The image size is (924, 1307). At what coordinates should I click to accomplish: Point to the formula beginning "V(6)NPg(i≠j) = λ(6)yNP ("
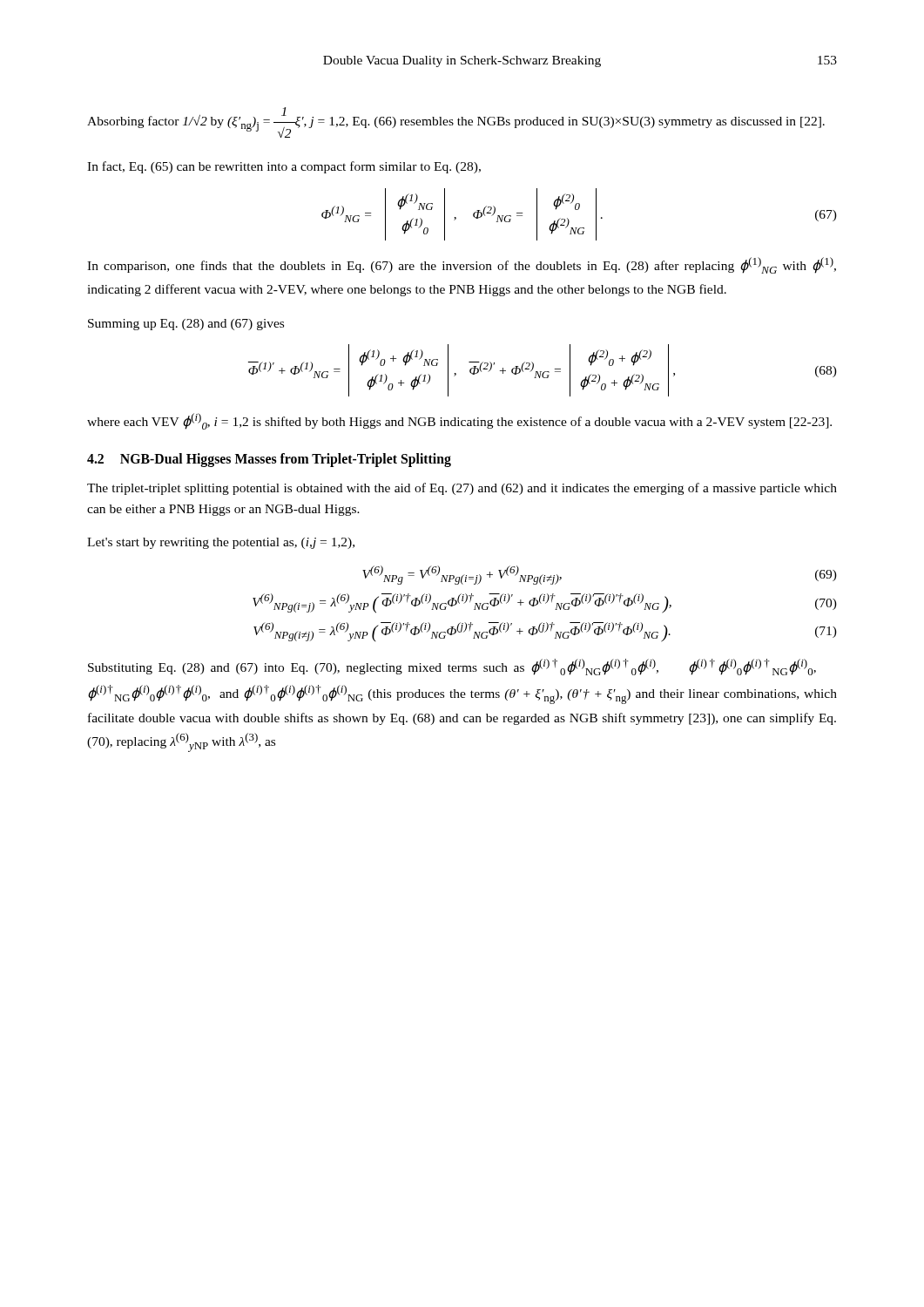tap(545, 631)
